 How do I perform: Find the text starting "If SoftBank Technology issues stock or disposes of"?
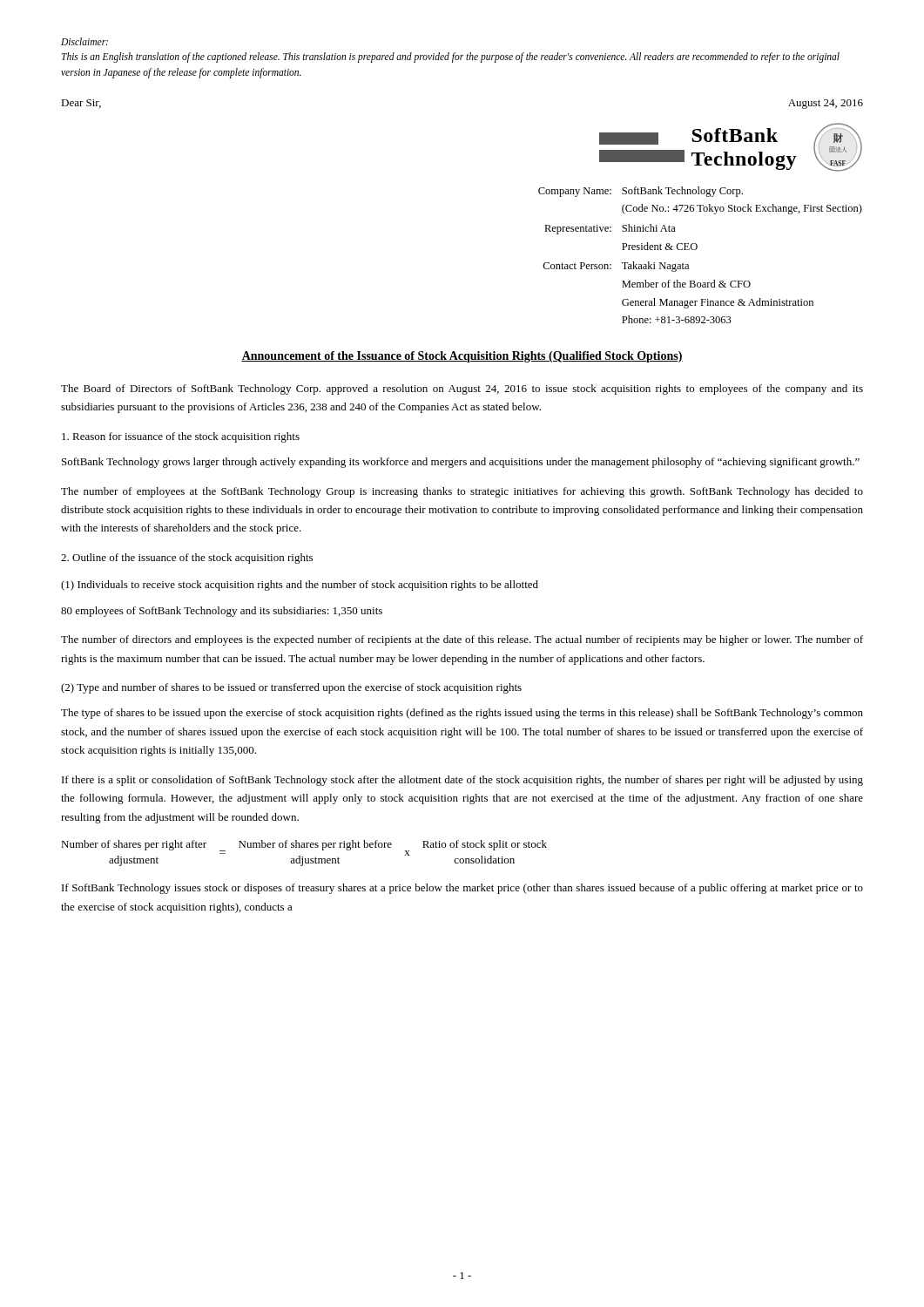[462, 897]
